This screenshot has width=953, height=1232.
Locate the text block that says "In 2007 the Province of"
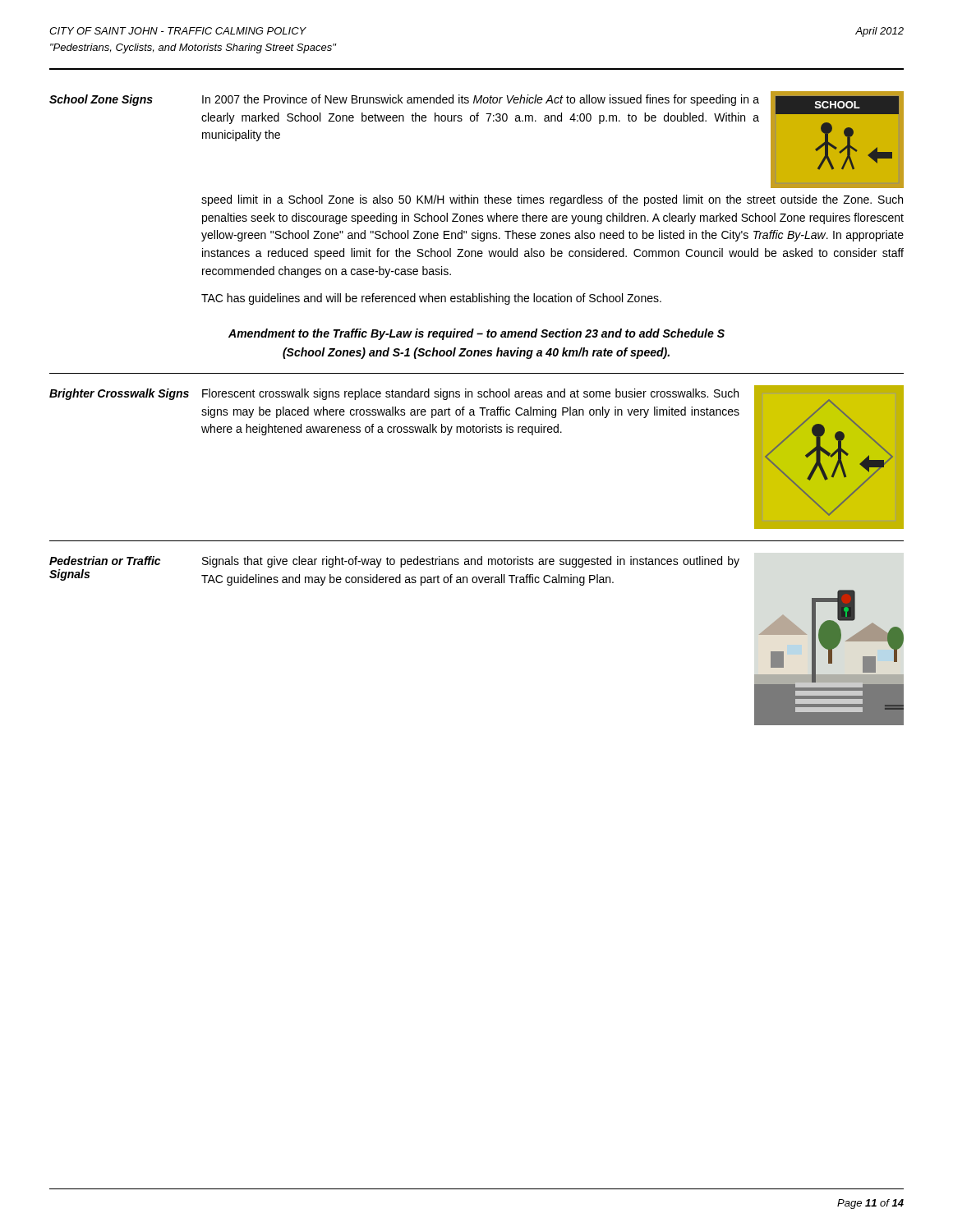[480, 117]
